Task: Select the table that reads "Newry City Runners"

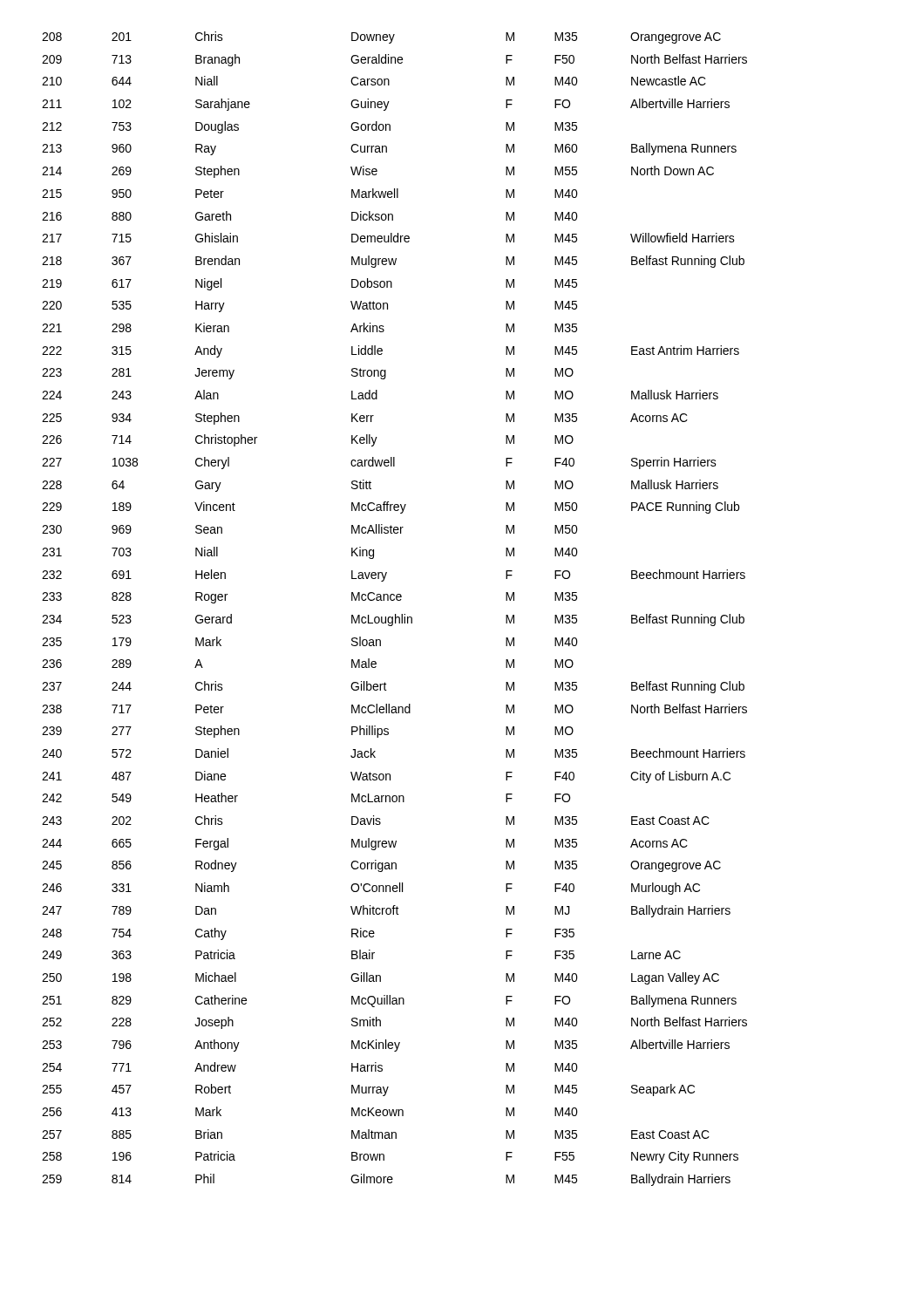Action: click(462, 609)
